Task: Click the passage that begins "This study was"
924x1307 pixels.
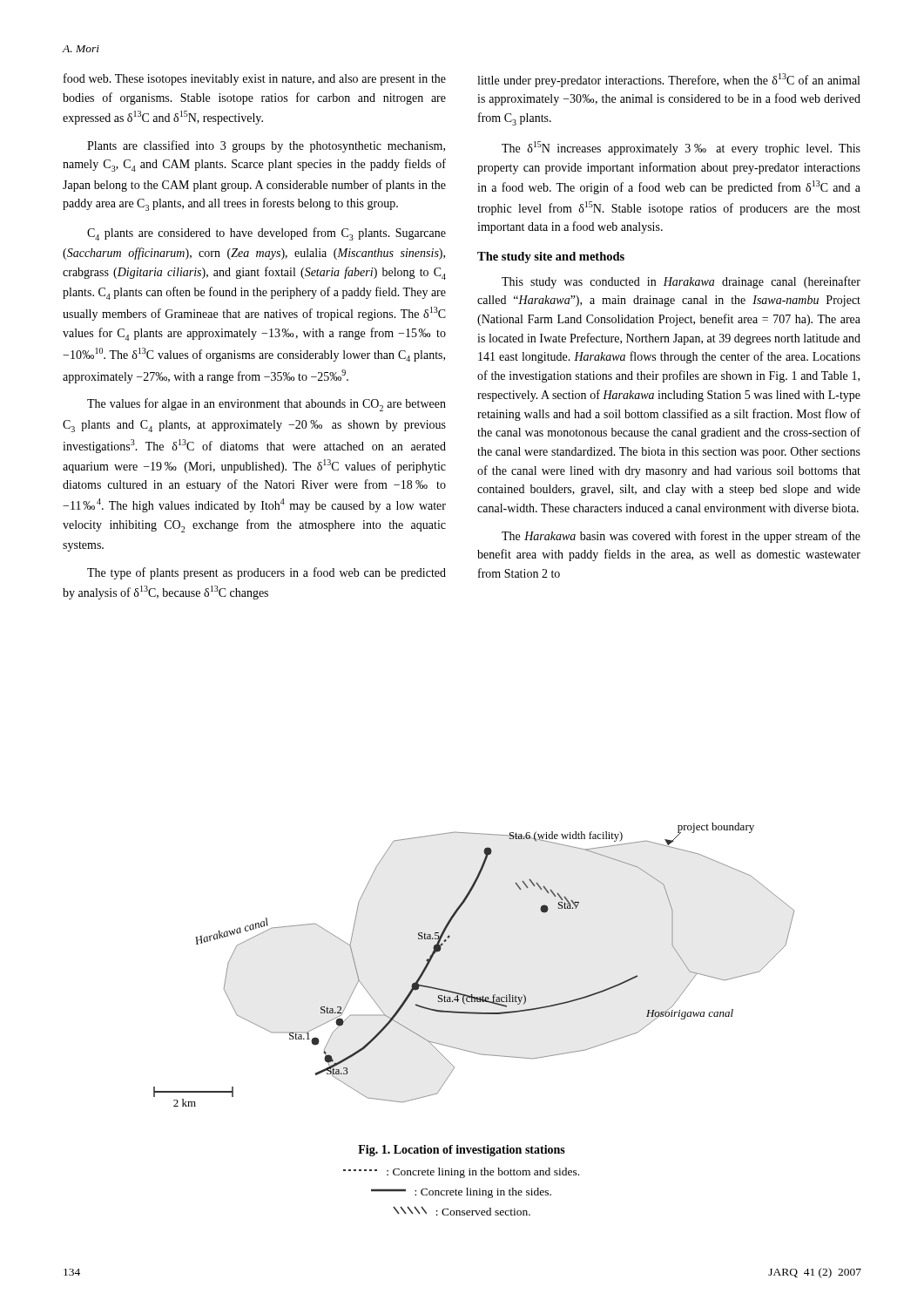Action: click(669, 395)
